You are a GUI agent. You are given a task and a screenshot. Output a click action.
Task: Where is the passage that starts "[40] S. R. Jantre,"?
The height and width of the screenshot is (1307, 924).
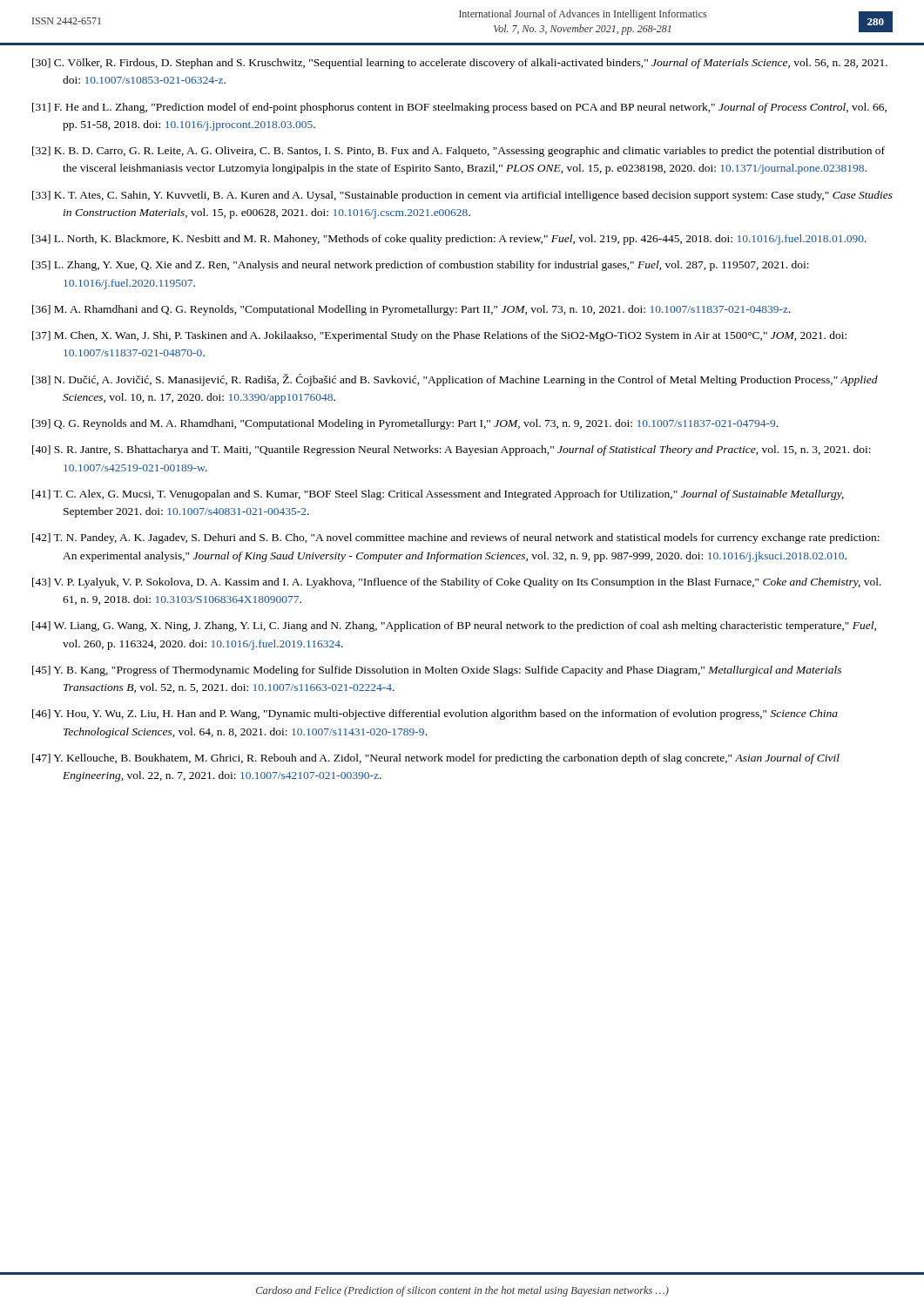tap(451, 458)
